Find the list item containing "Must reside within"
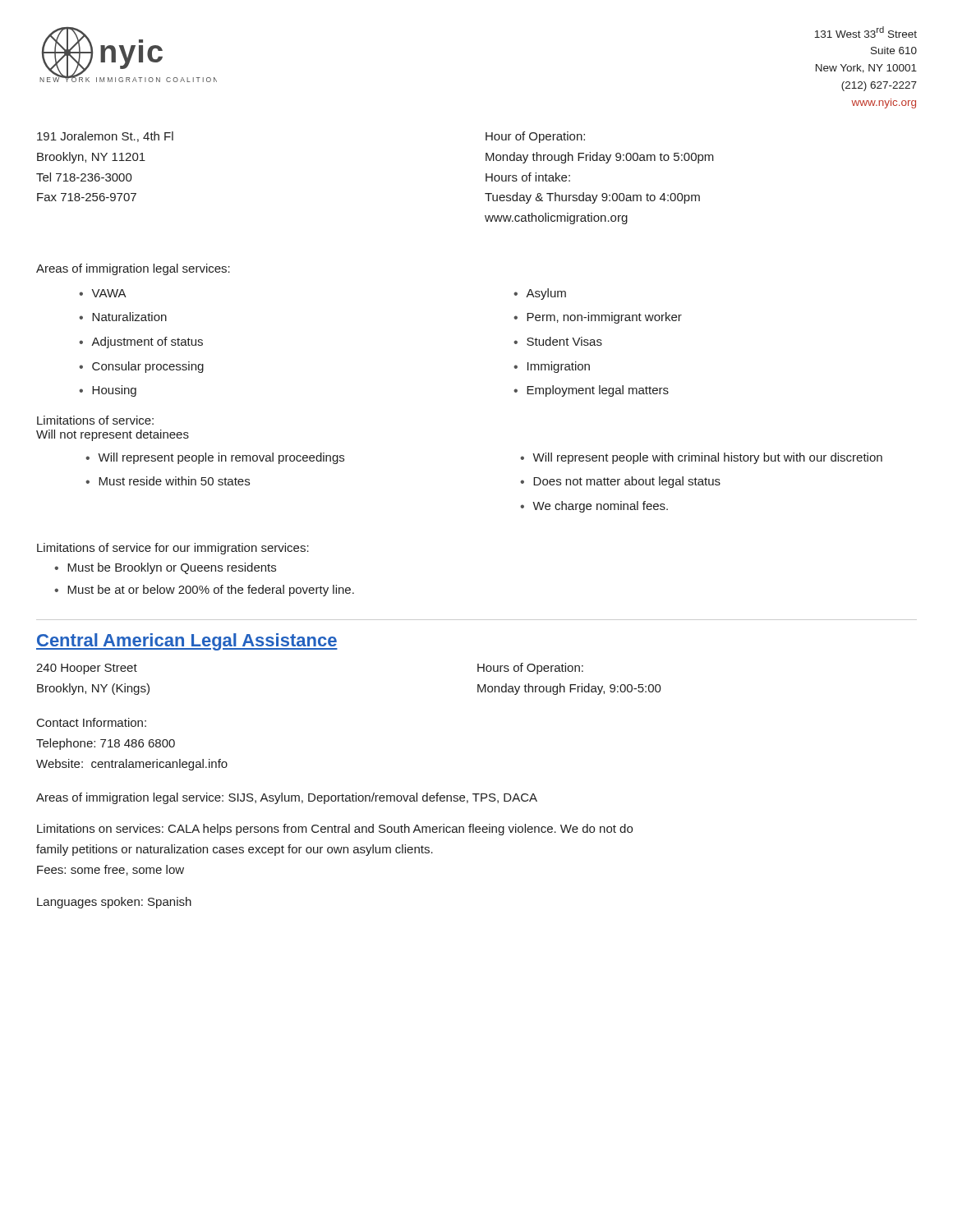 tap(168, 481)
